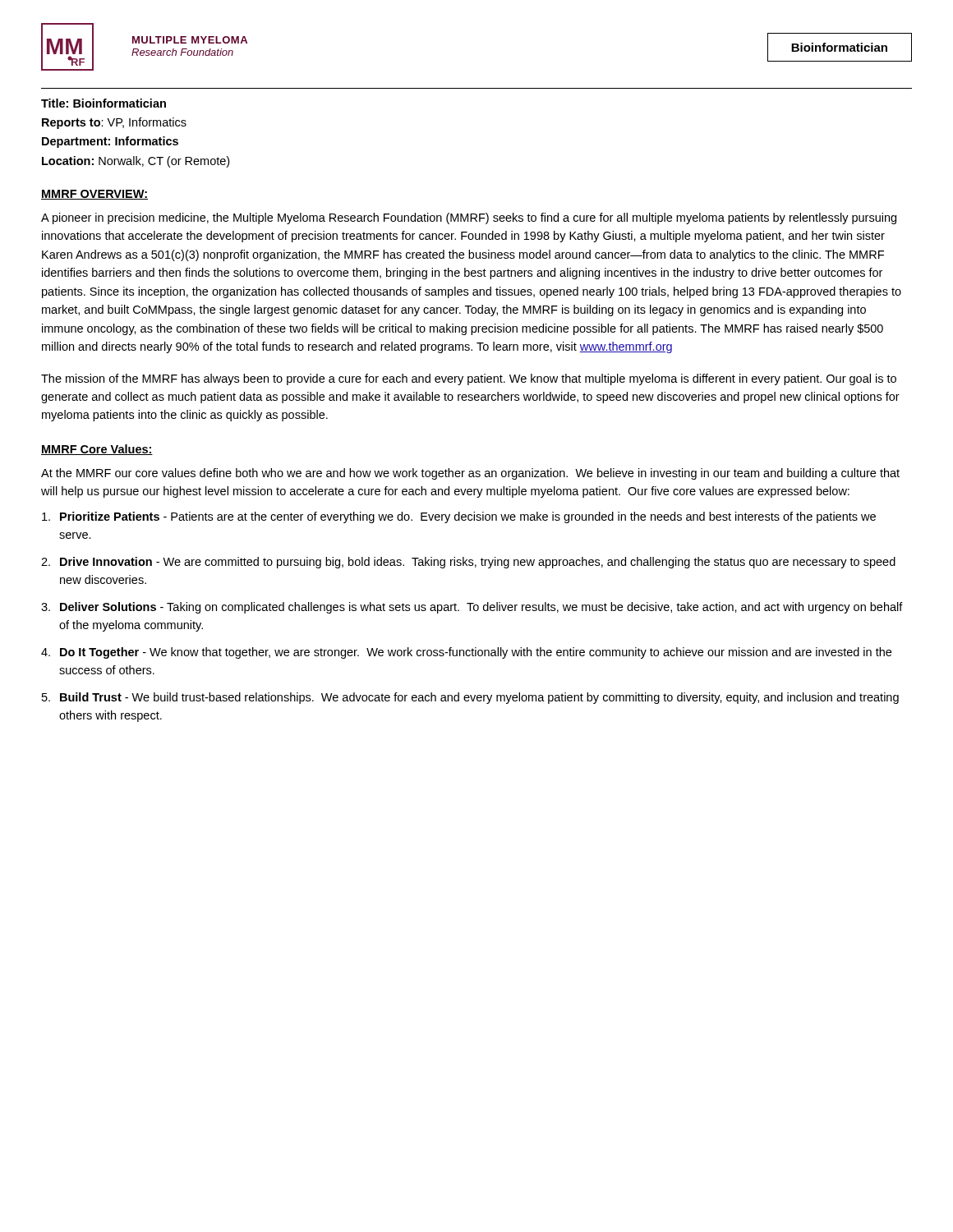Click on the list item that says "5. Build Trust - We build trust-based relationships."

tap(476, 706)
